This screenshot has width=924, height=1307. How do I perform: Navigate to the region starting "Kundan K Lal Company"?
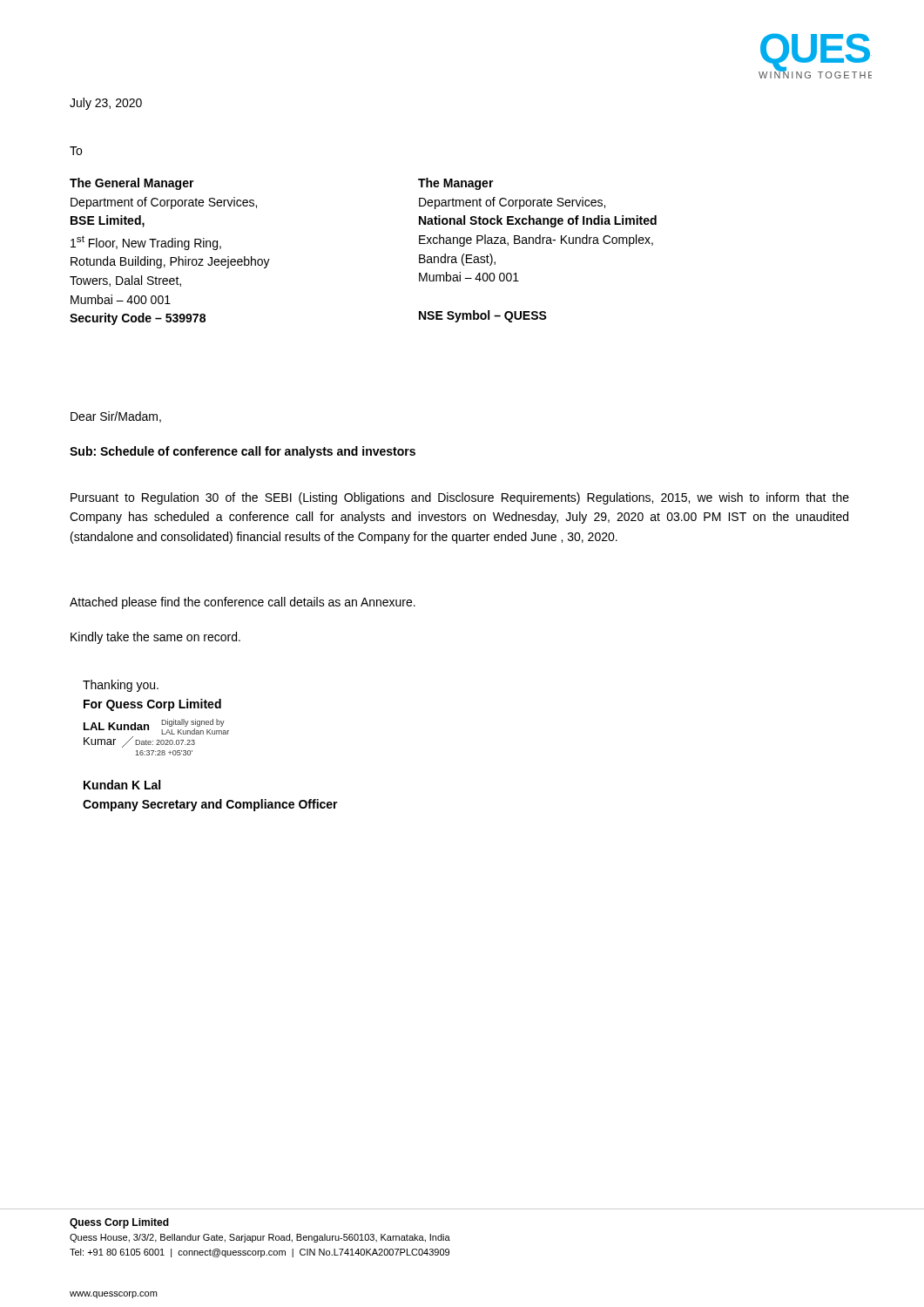[210, 795]
